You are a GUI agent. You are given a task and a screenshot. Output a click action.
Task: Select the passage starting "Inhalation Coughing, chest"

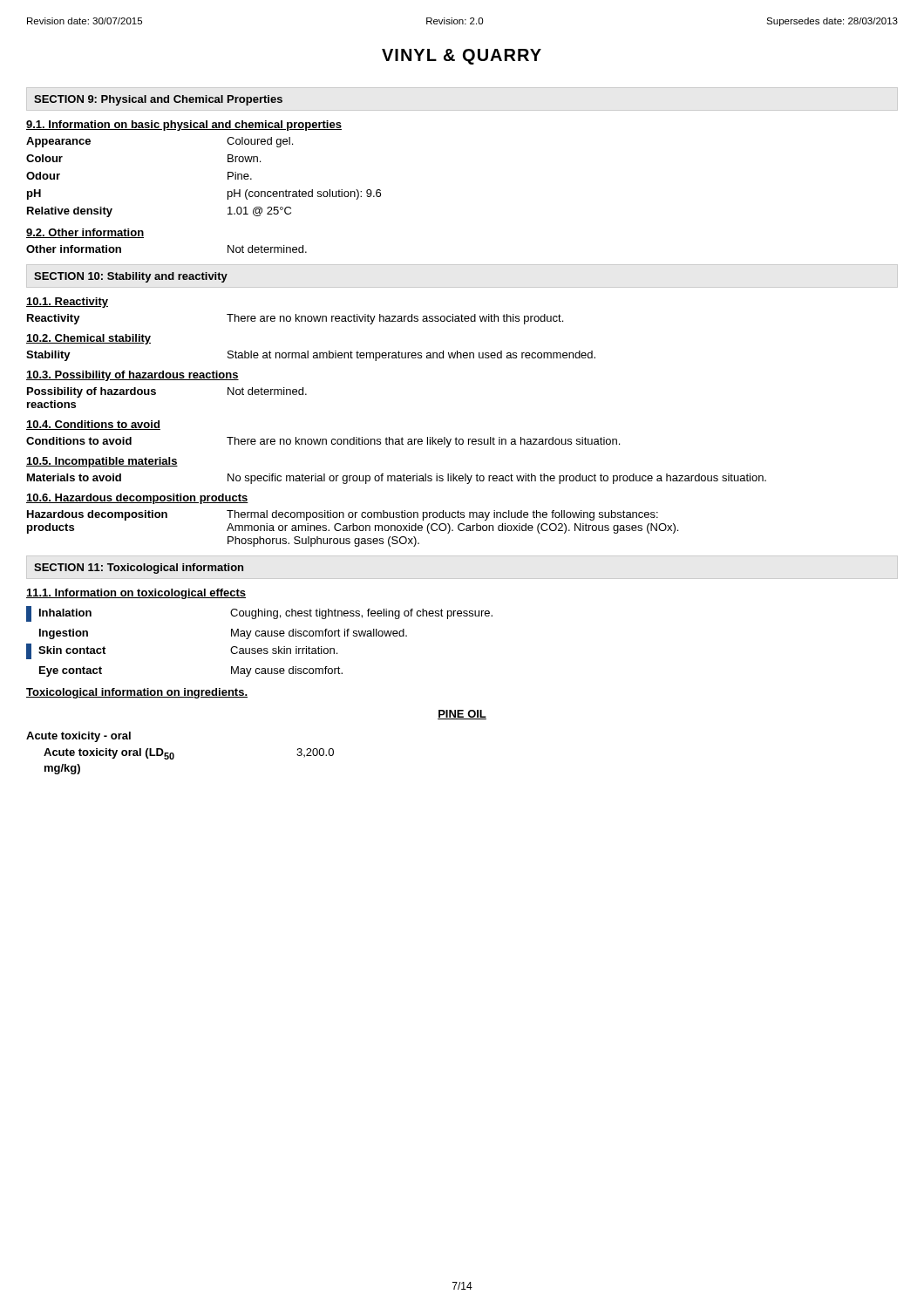pos(462,614)
